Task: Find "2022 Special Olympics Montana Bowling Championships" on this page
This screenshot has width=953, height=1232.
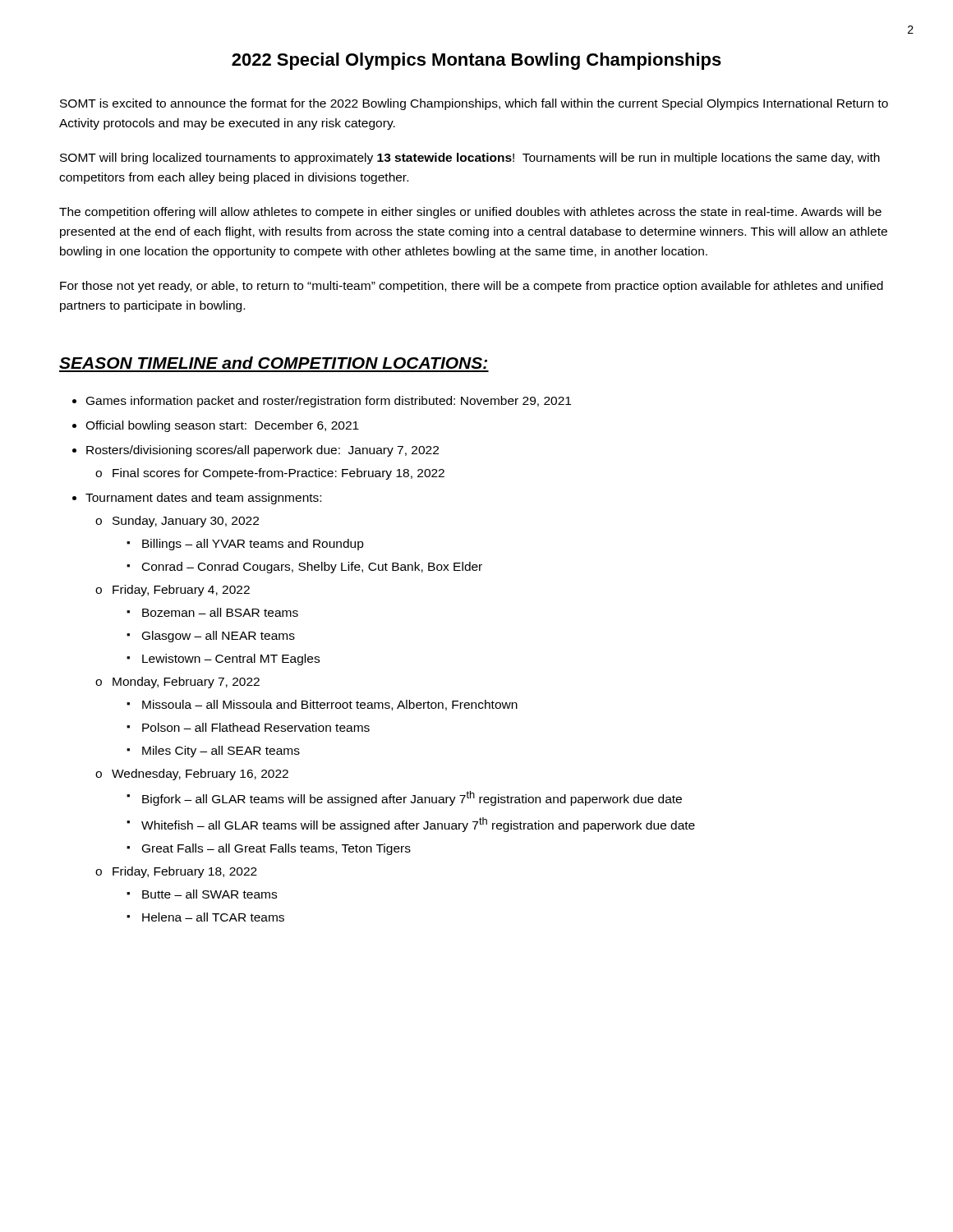Action: coord(476,60)
